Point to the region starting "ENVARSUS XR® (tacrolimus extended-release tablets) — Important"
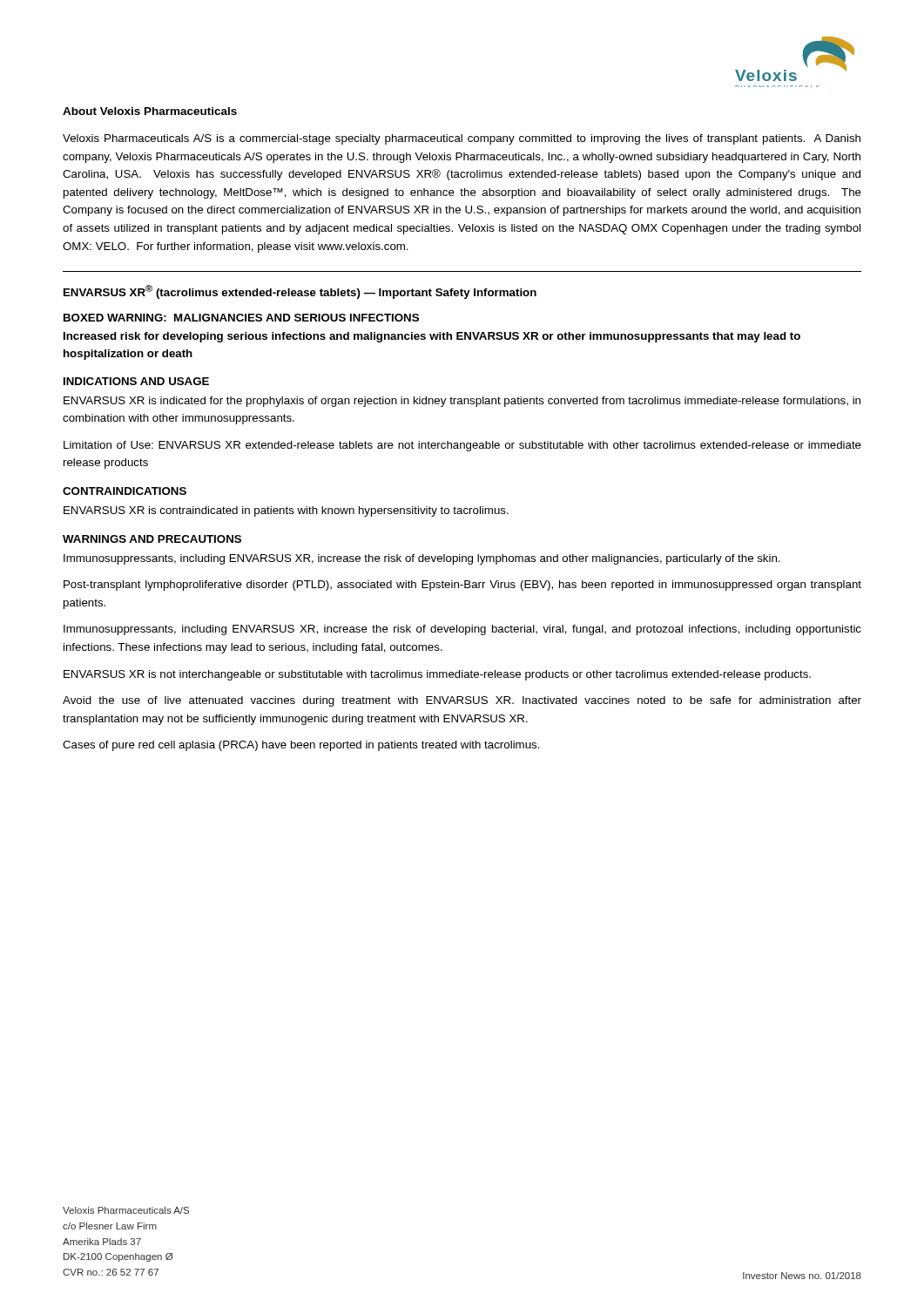The height and width of the screenshot is (1307, 924). (x=300, y=291)
